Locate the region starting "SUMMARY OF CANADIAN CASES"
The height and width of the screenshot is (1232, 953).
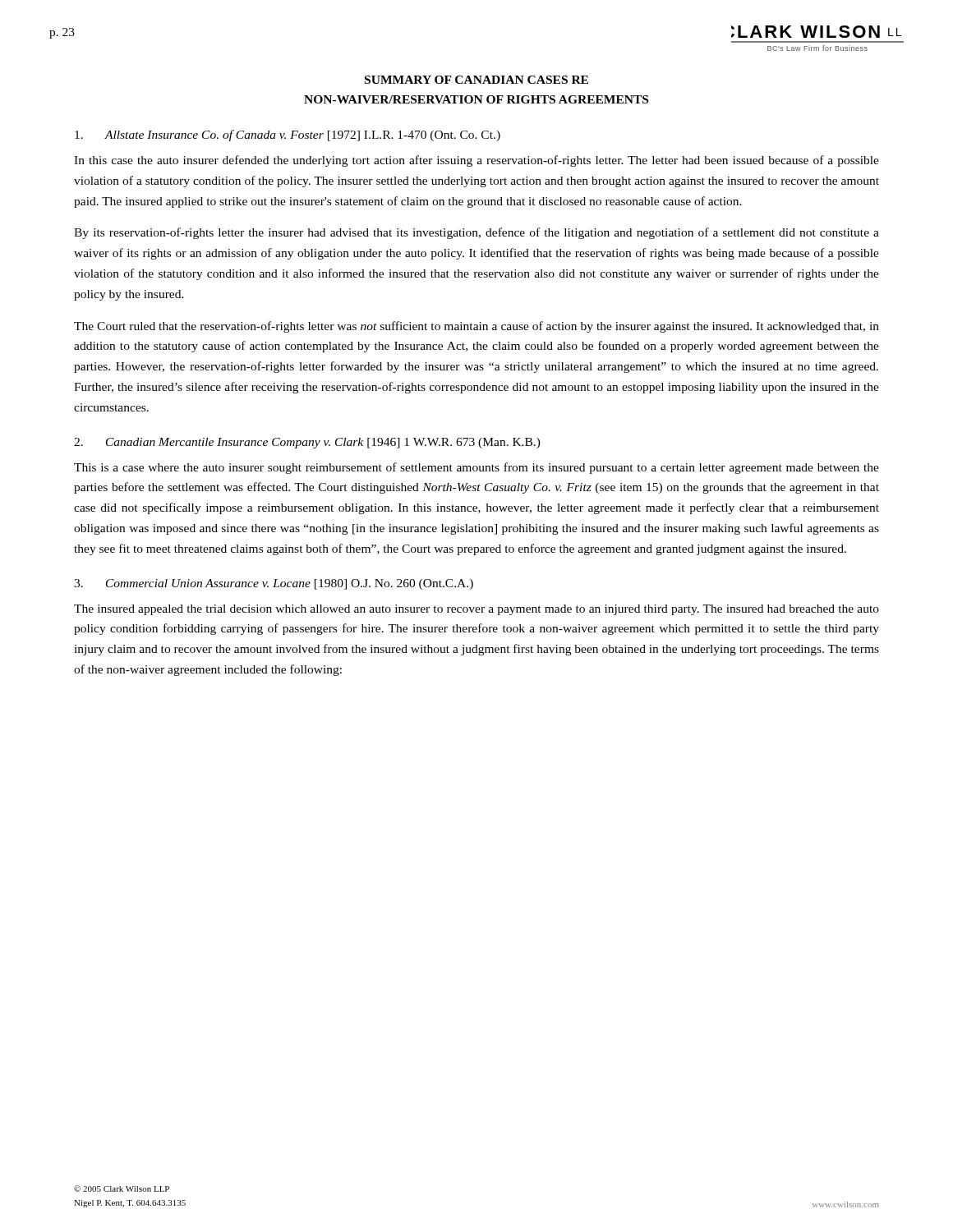pyautogui.click(x=476, y=90)
